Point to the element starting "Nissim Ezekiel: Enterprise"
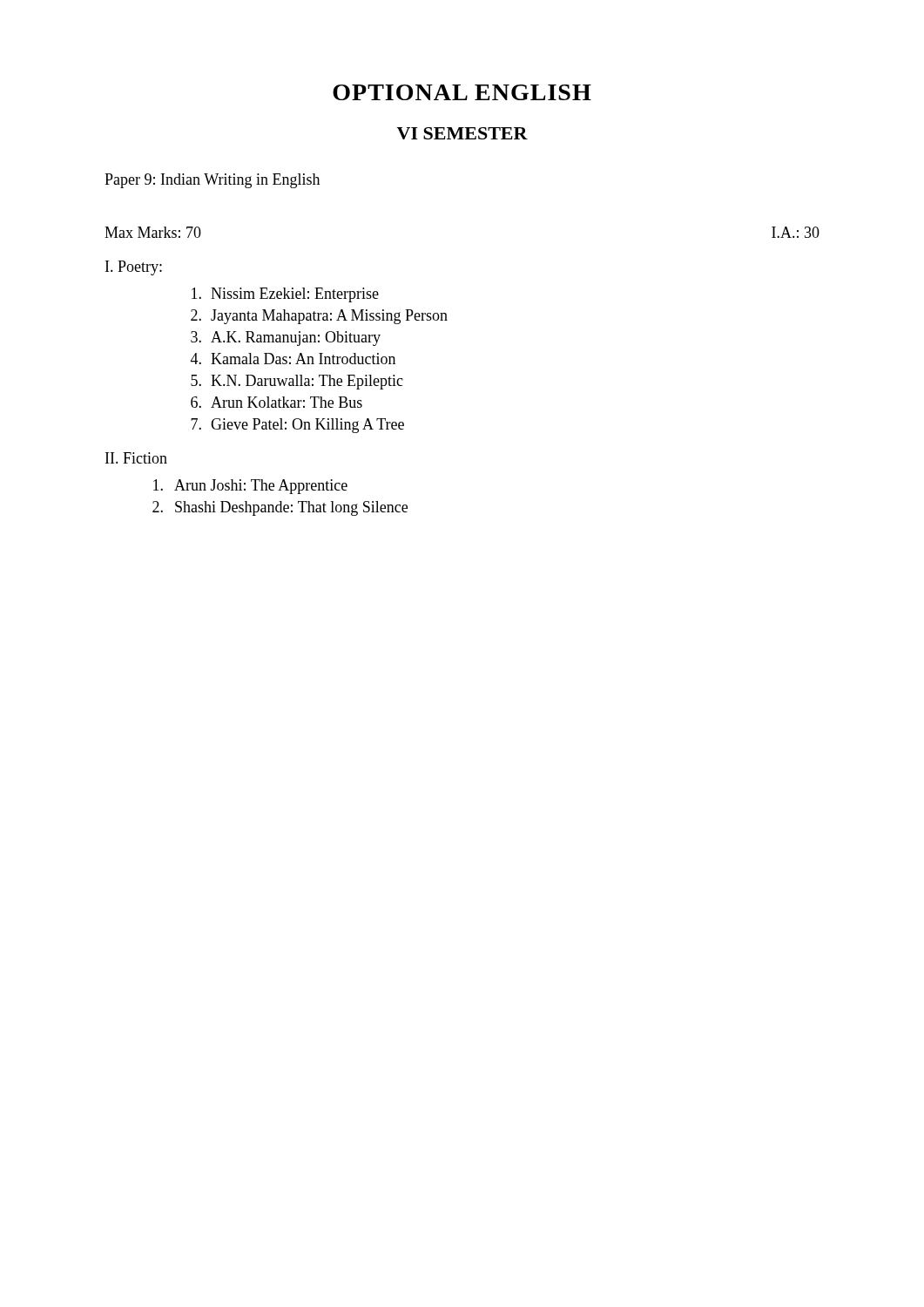This screenshot has height=1307, width=924. click(x=276, y=294)
